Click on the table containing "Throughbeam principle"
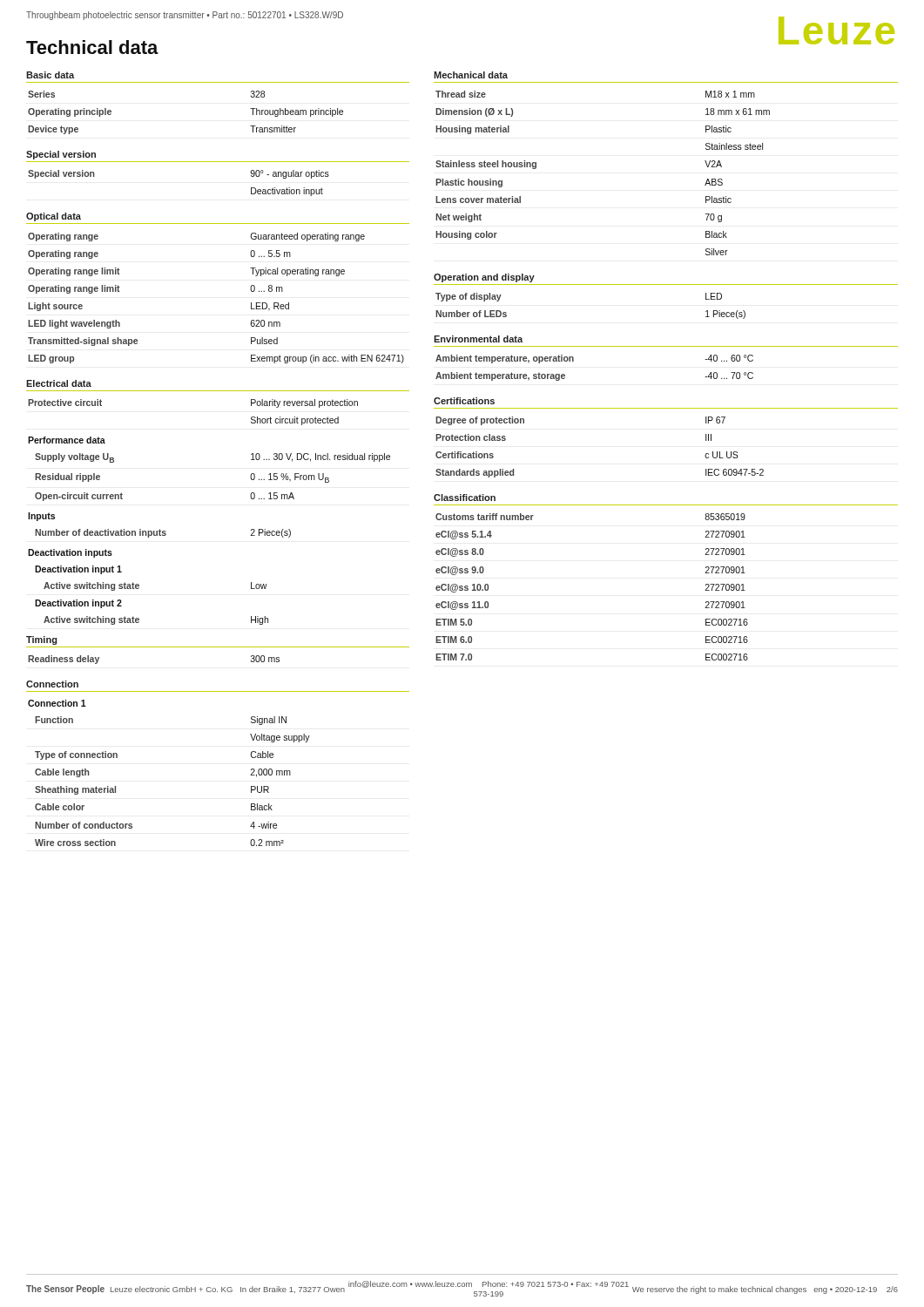 pos(218,112)
